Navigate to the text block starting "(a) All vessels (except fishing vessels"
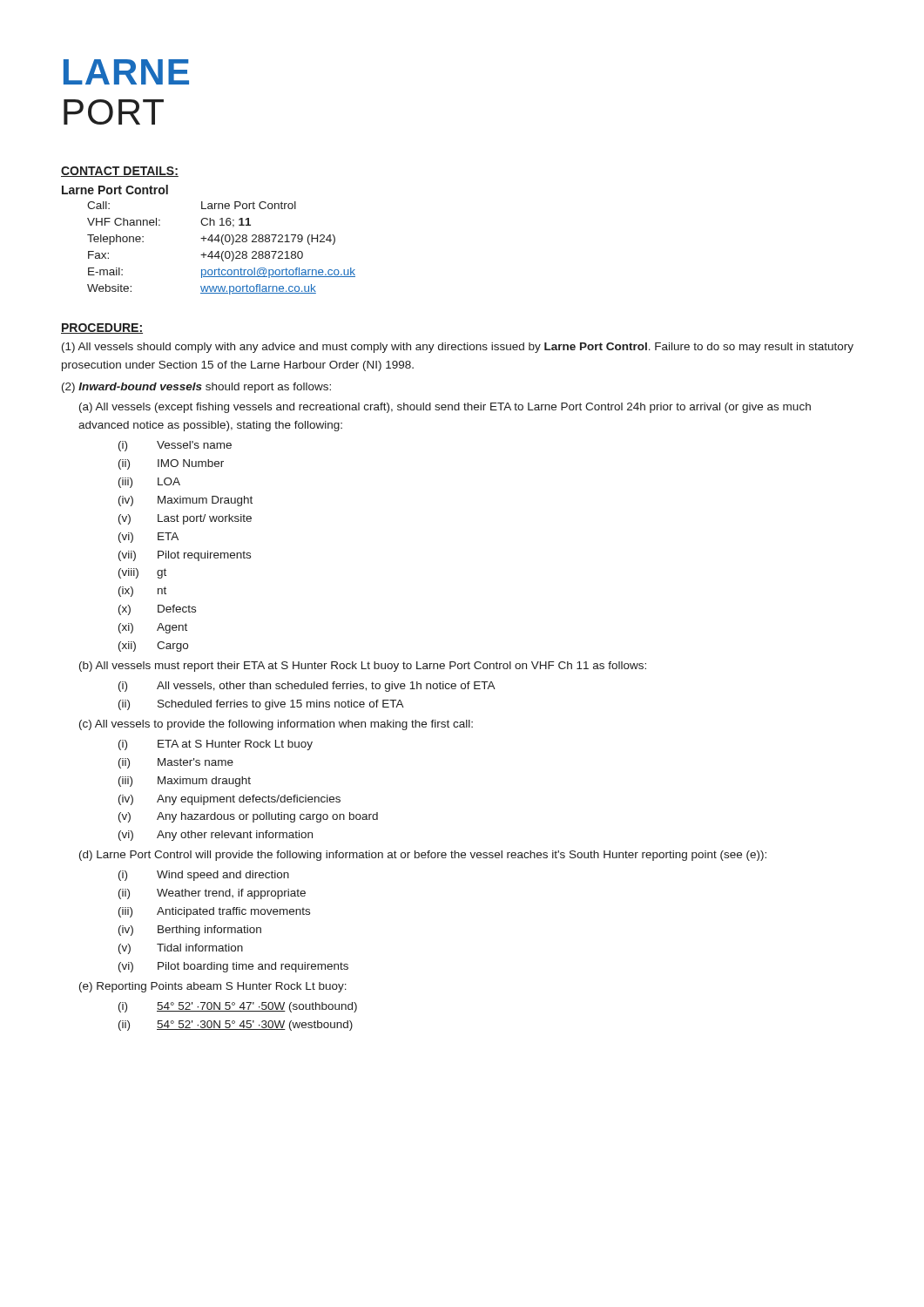The width and height of the screenshot is (924, 1307). (445, 416)
